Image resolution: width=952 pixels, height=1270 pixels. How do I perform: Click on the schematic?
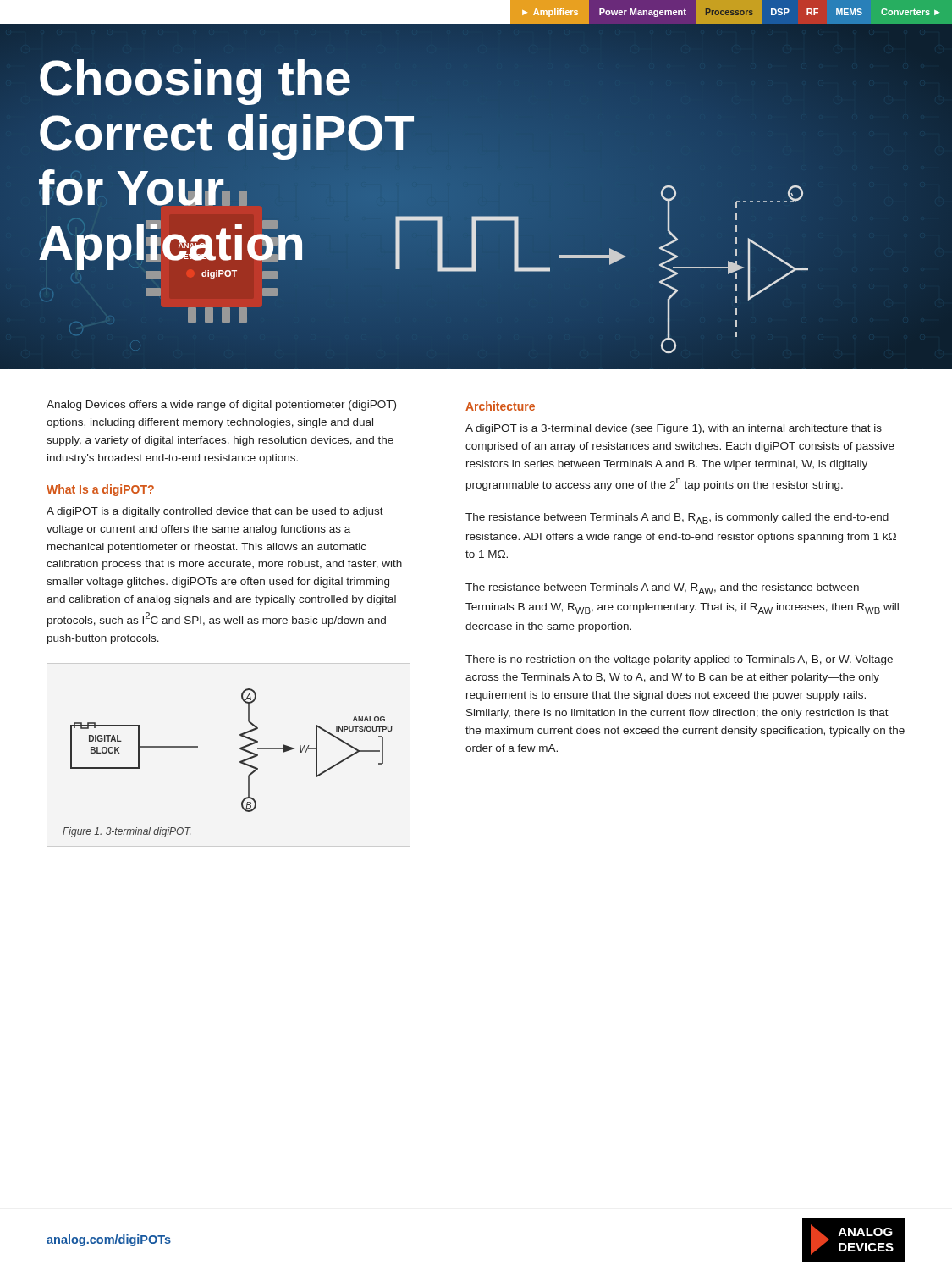228,754
